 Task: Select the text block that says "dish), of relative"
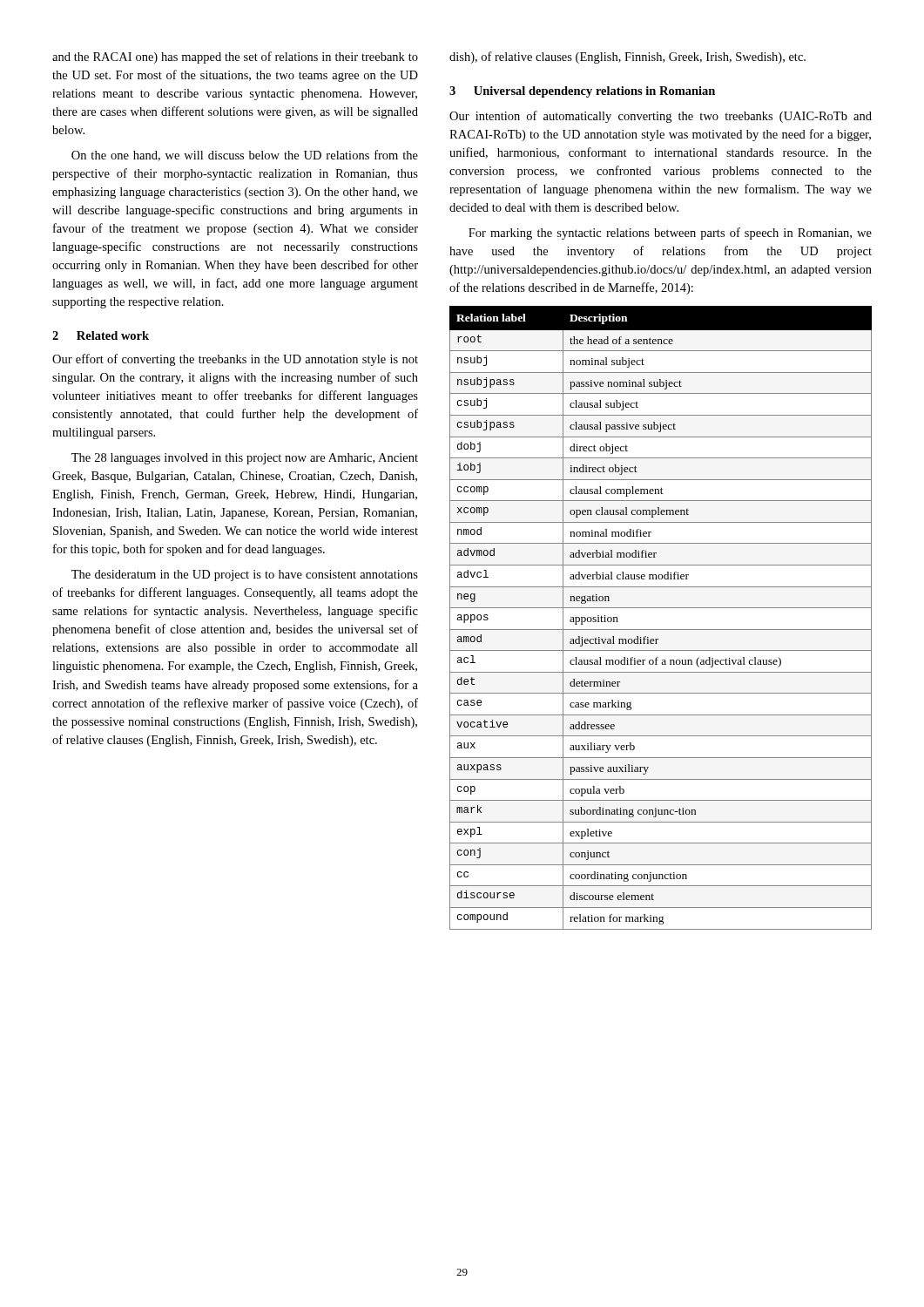coord(661,57)
